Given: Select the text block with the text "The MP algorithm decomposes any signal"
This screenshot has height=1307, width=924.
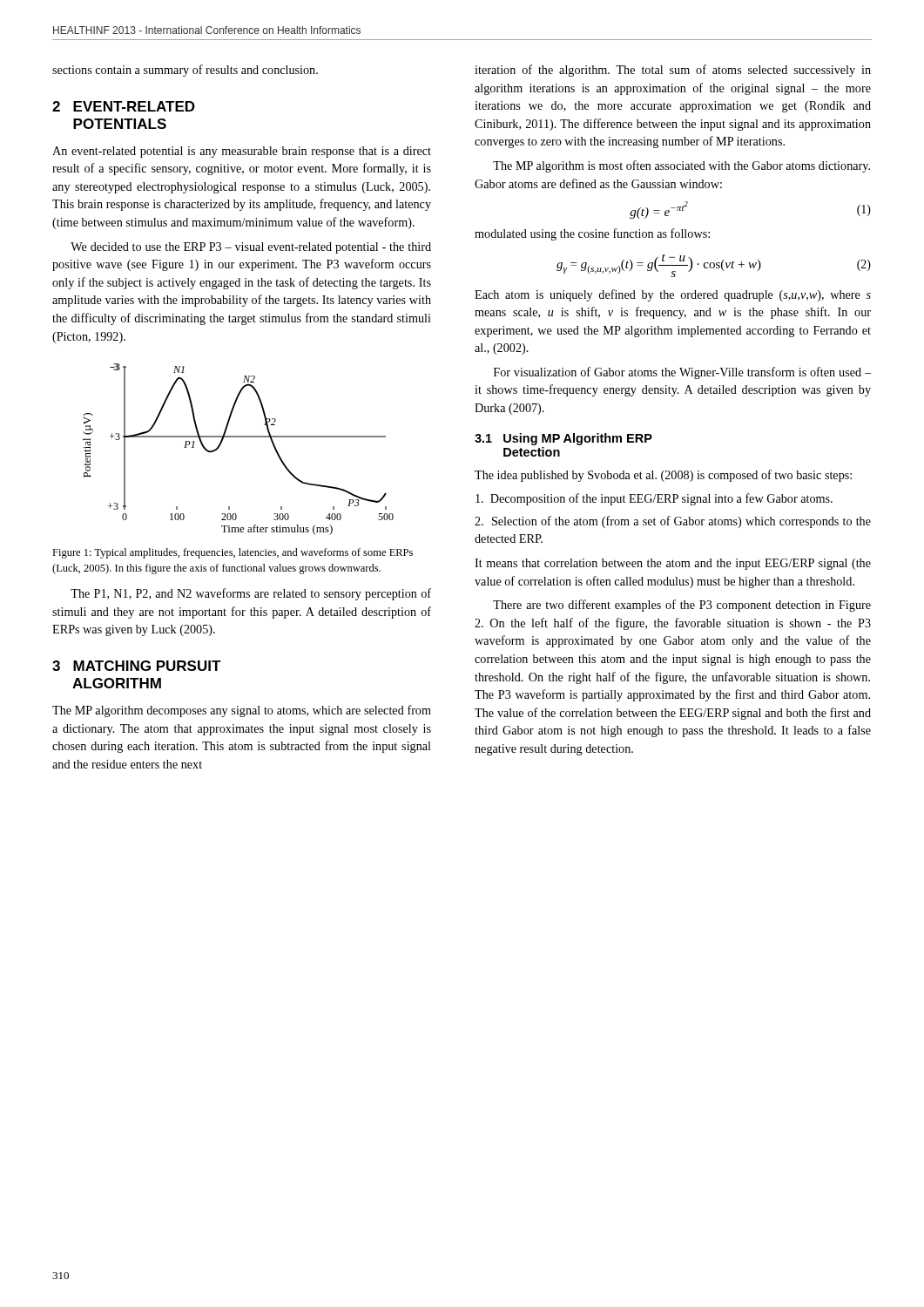Looking at the screenshot, I should [242, 737].
